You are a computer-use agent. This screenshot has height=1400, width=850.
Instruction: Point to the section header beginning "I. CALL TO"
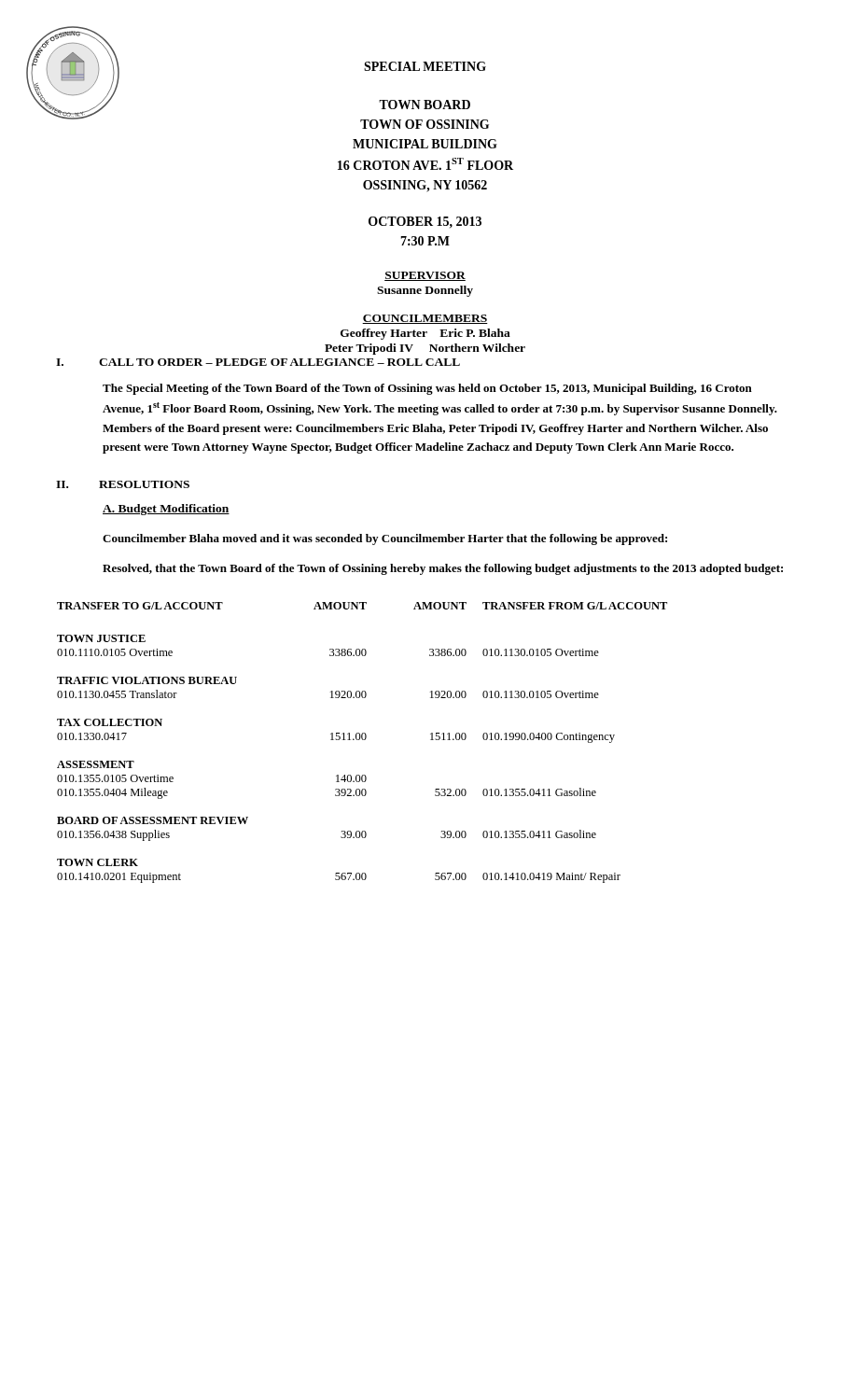tap(258, 362)
